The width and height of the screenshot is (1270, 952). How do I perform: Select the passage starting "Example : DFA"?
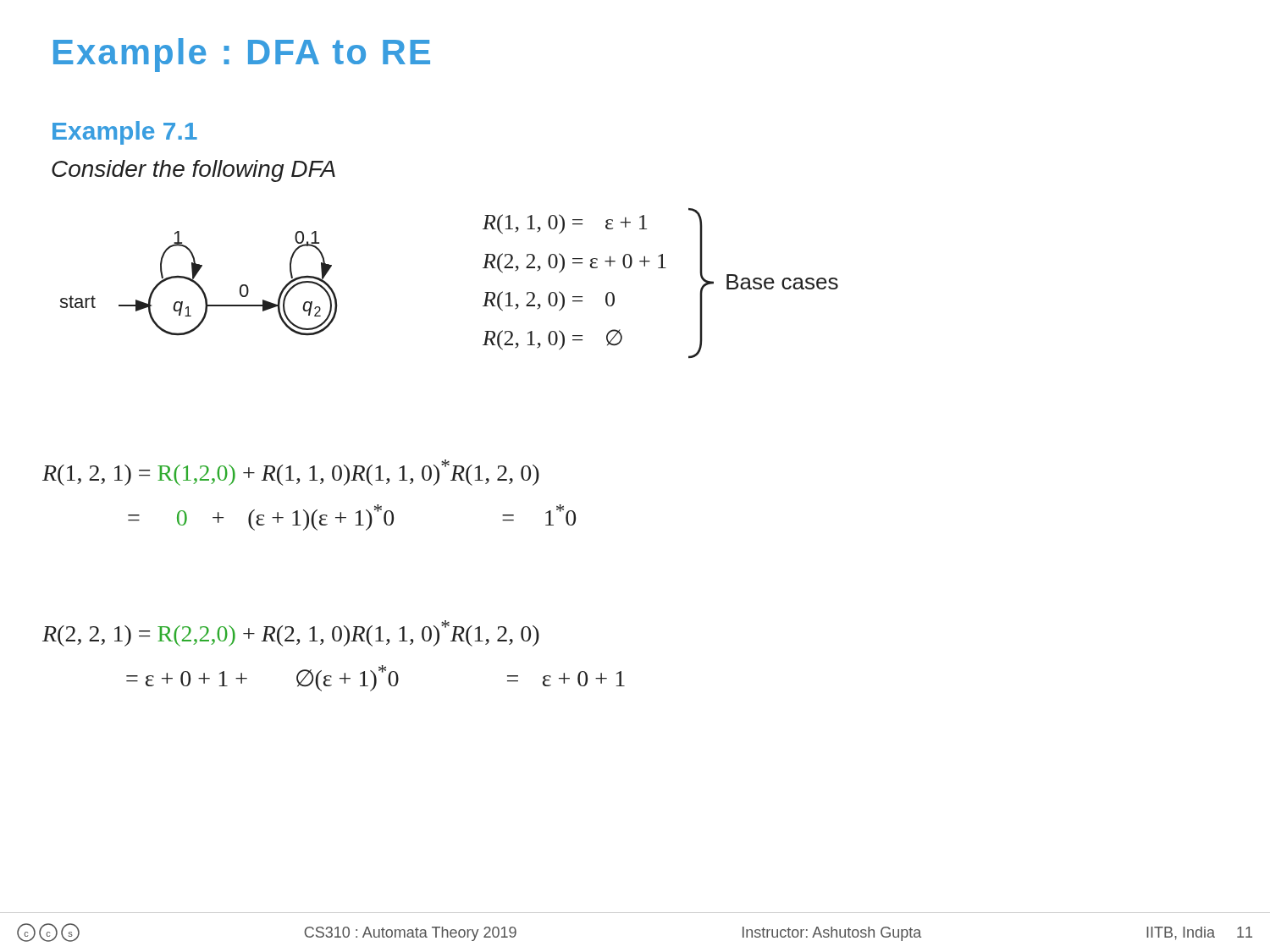(242, 52)
